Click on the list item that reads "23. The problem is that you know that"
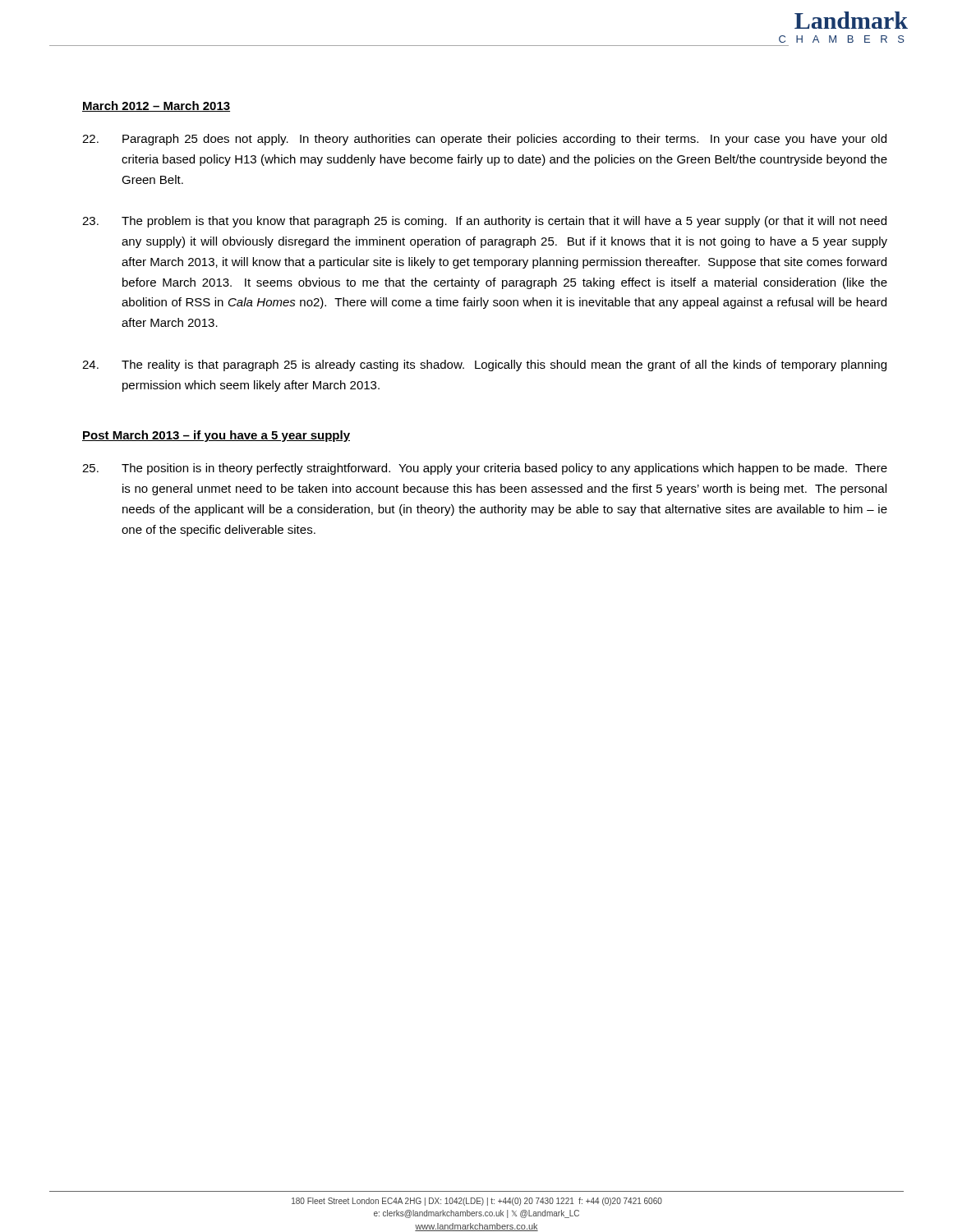This screenshot has width=953, height=1232. (x=485, y=272)
